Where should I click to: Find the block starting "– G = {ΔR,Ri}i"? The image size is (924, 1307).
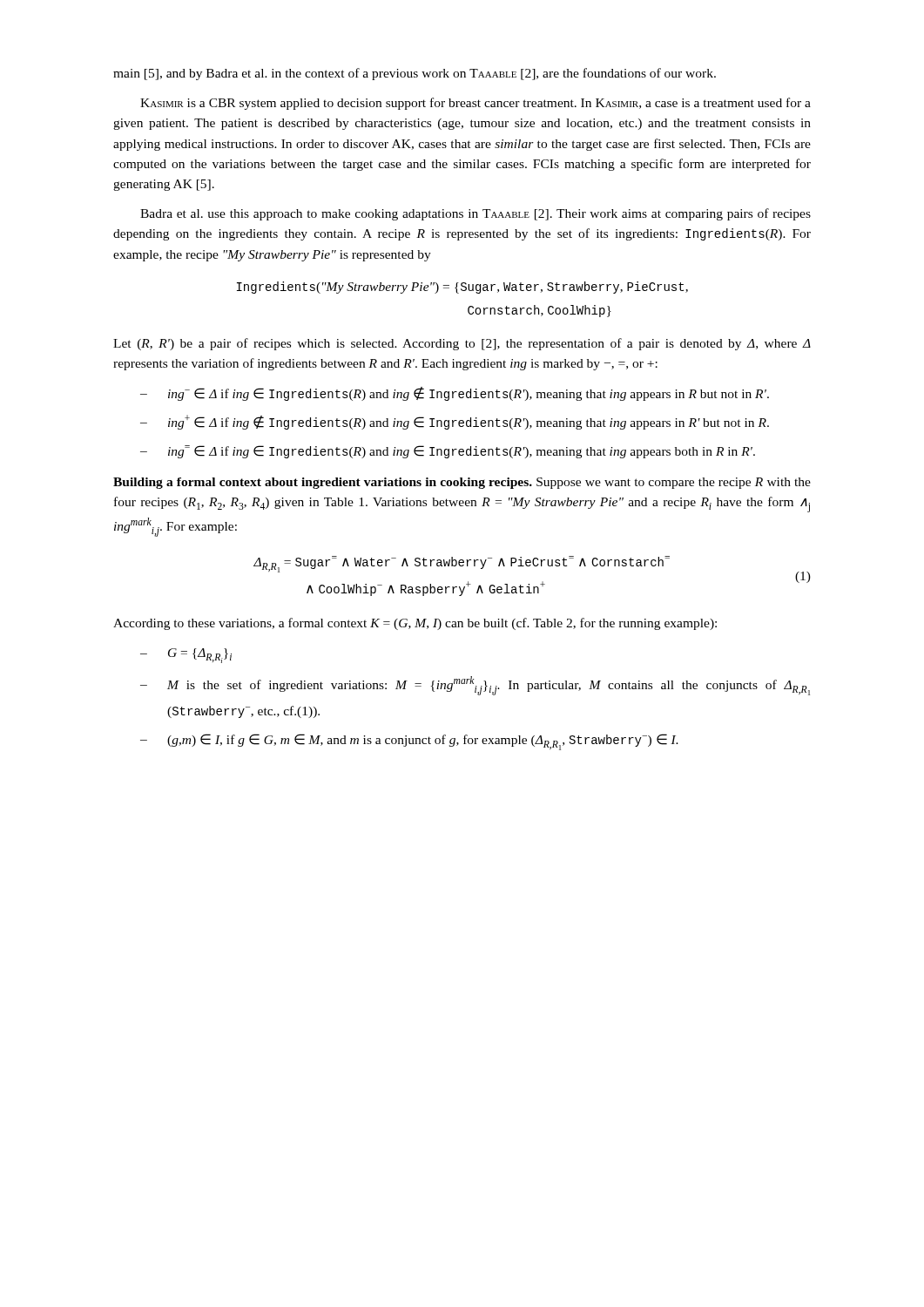(x=186, y=656)
